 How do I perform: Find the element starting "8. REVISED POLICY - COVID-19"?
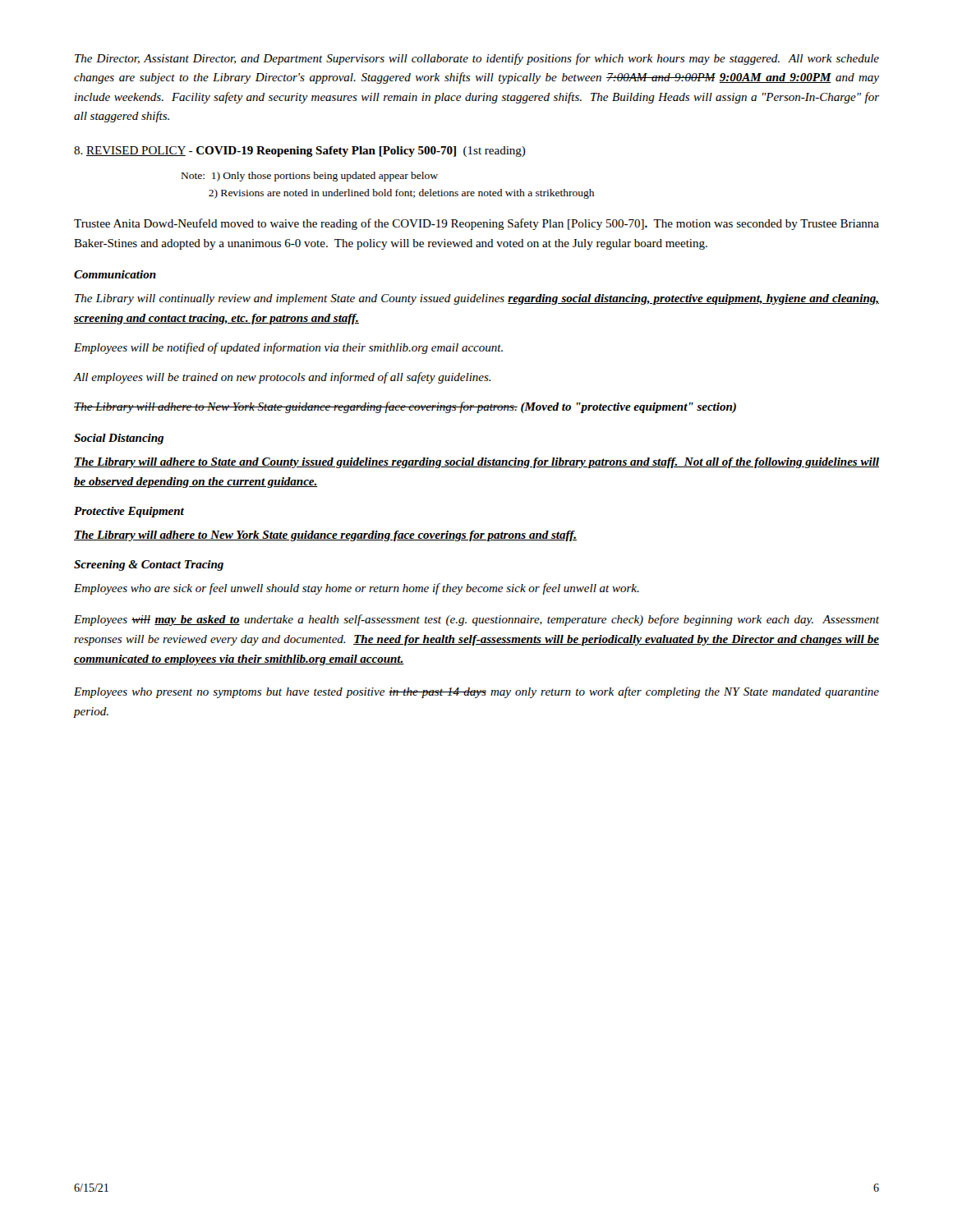300,150
